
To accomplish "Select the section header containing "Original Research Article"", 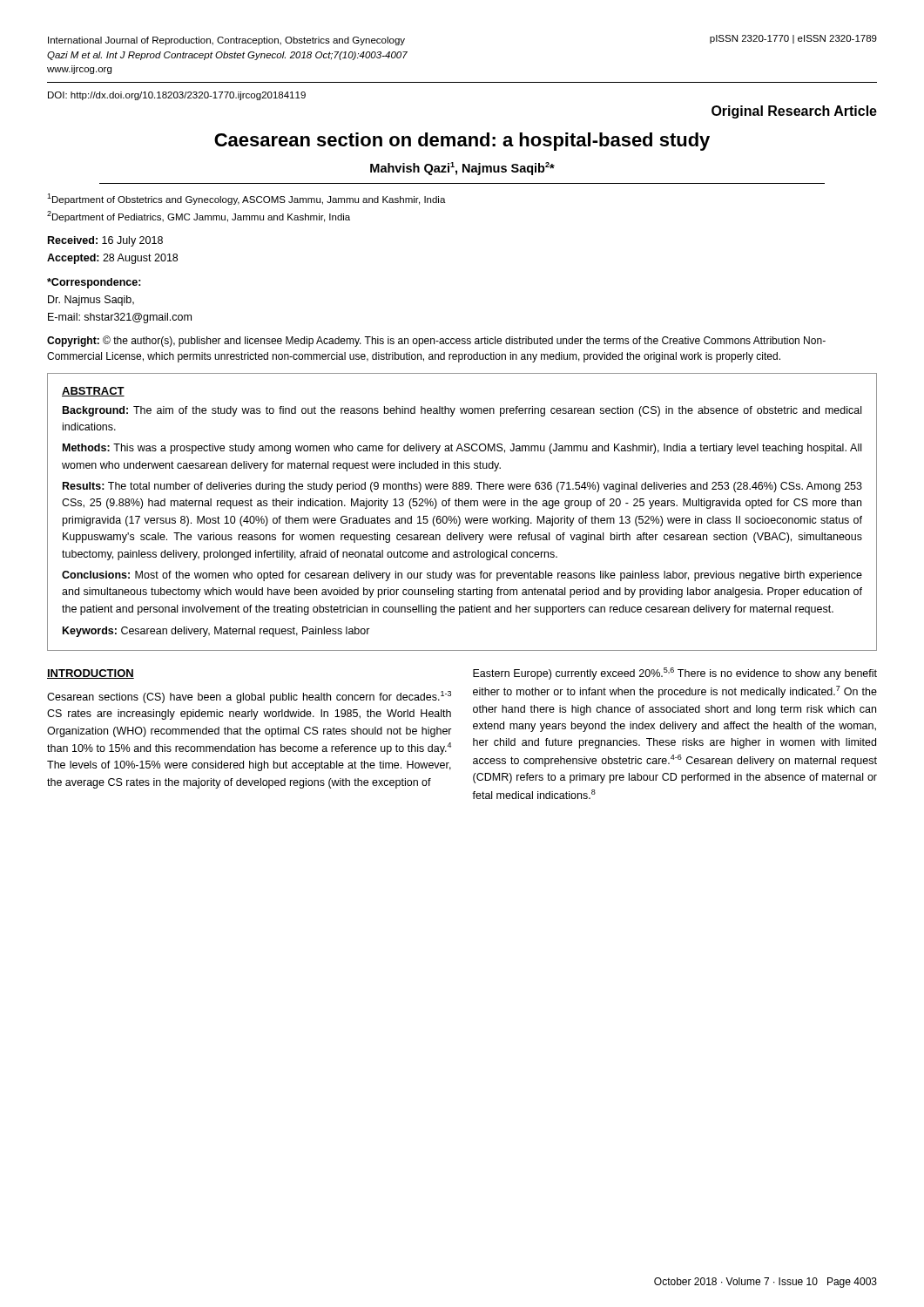I will [794, 111].
